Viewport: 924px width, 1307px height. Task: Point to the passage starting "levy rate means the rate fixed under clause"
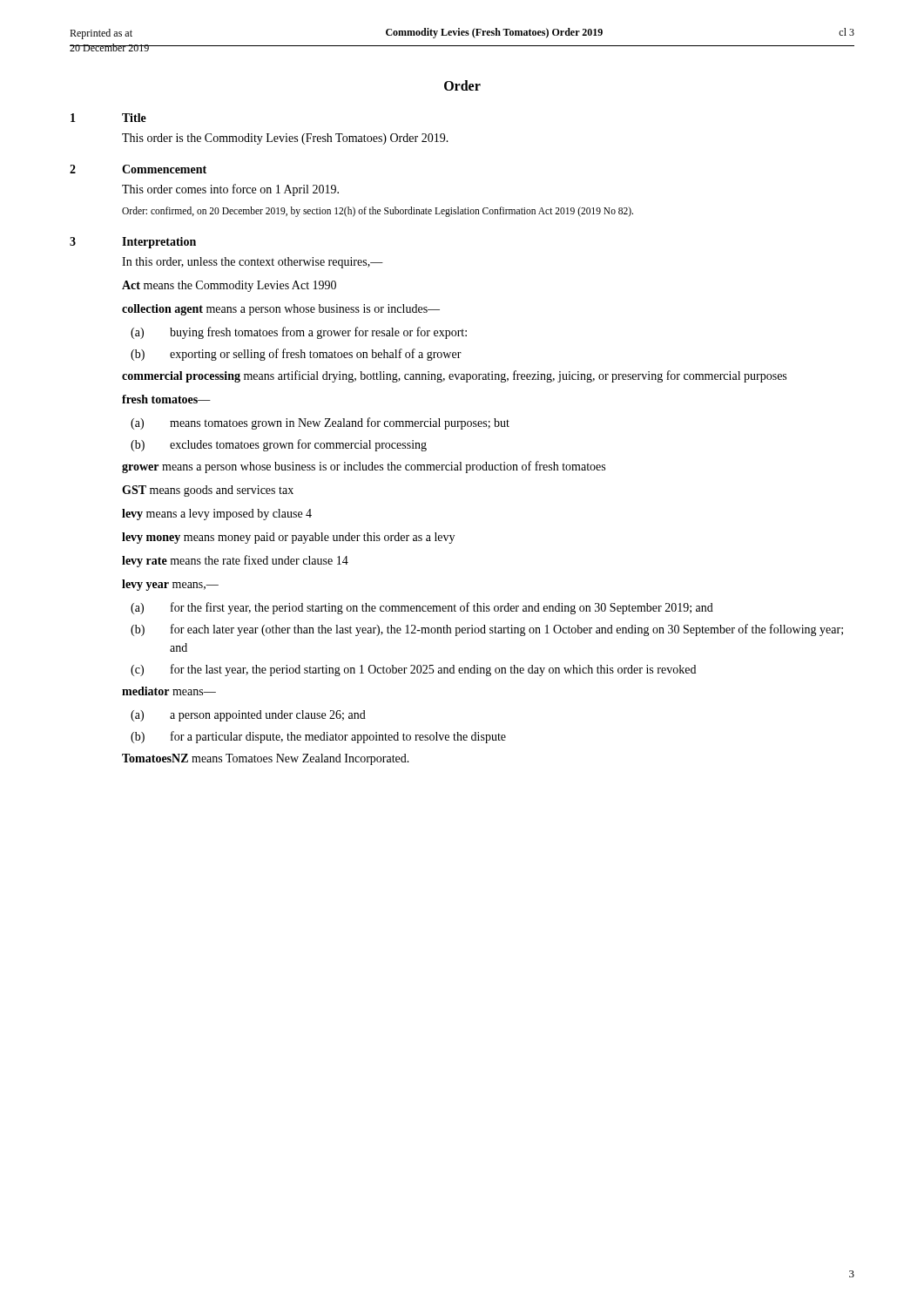235,561
